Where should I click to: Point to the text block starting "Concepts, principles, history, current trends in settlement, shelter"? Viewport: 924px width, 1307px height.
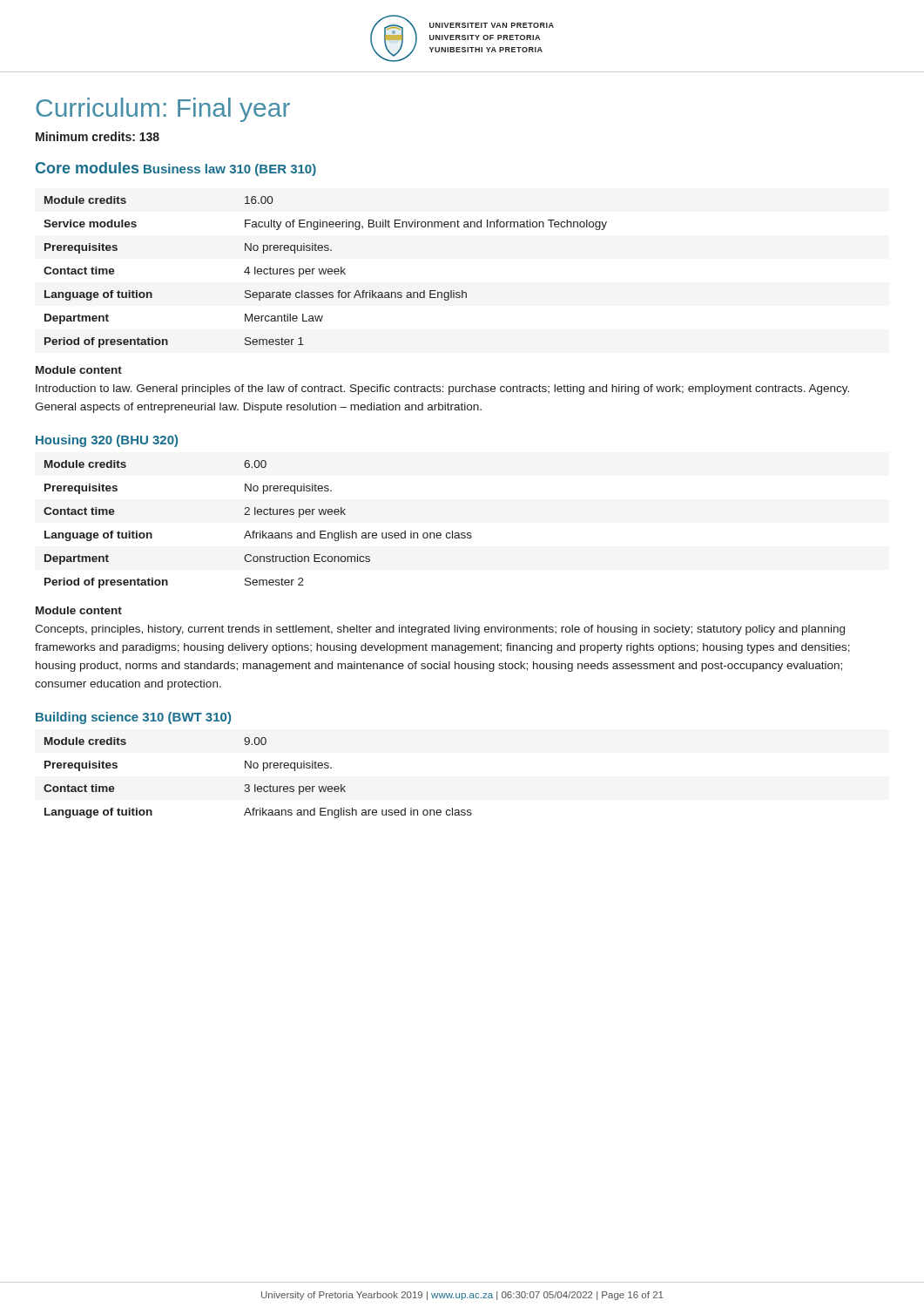coord(443,656)
